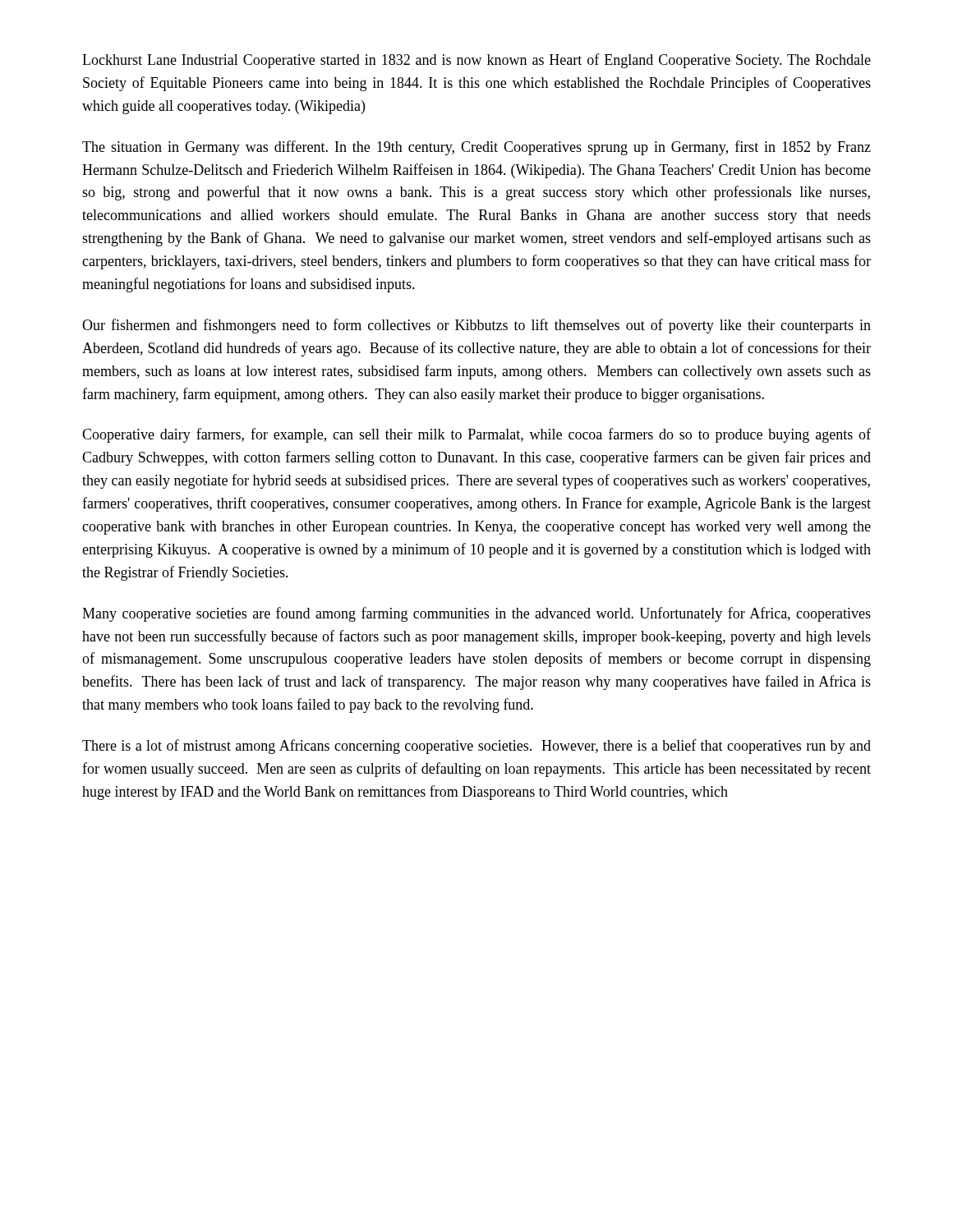
Task: Where is the passage that starts "The situation in Germany was different. In the"?
Action: (x=476, y=215)
